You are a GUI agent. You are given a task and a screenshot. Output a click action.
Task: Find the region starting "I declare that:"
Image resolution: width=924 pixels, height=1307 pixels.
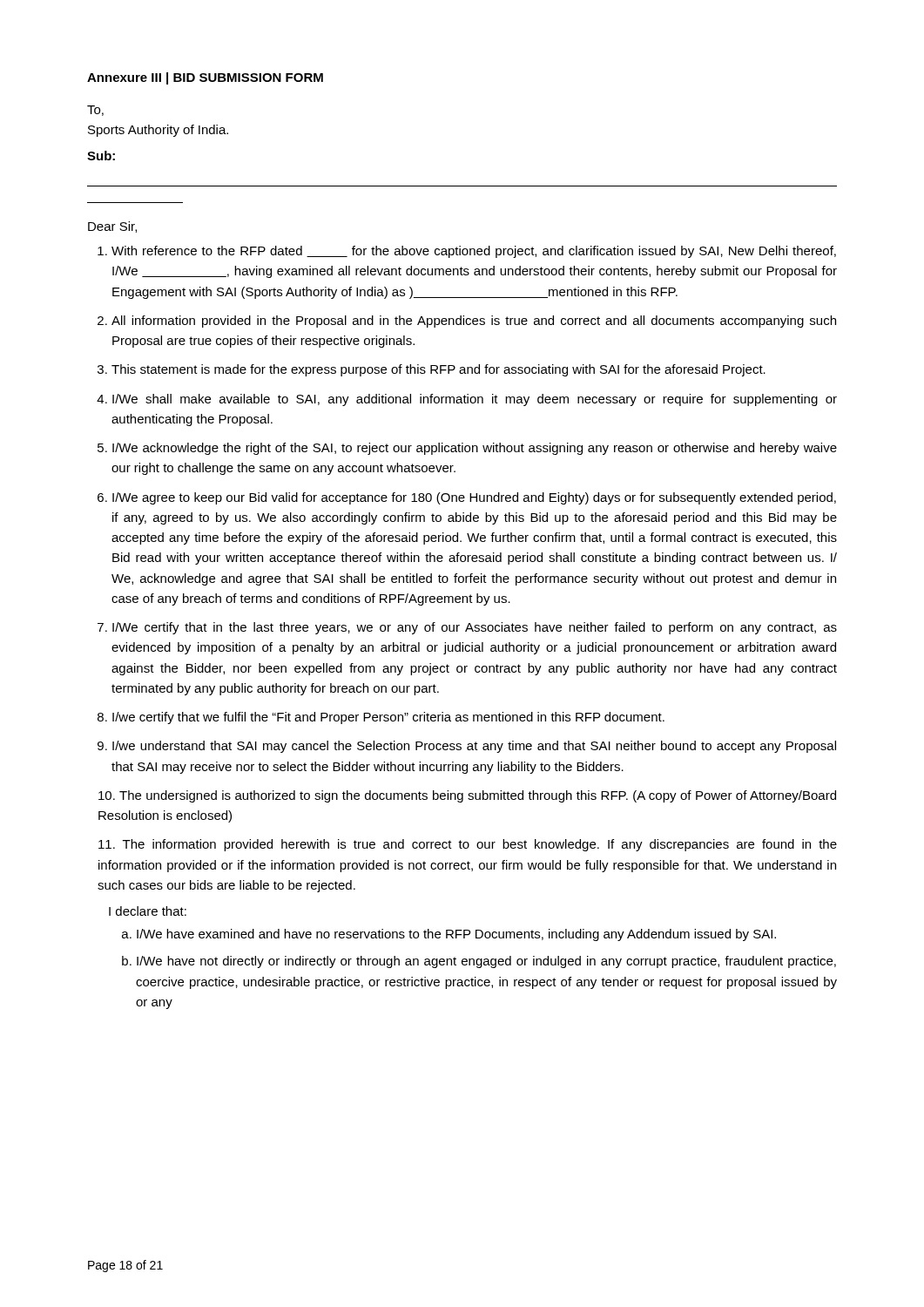pos(148,911)
